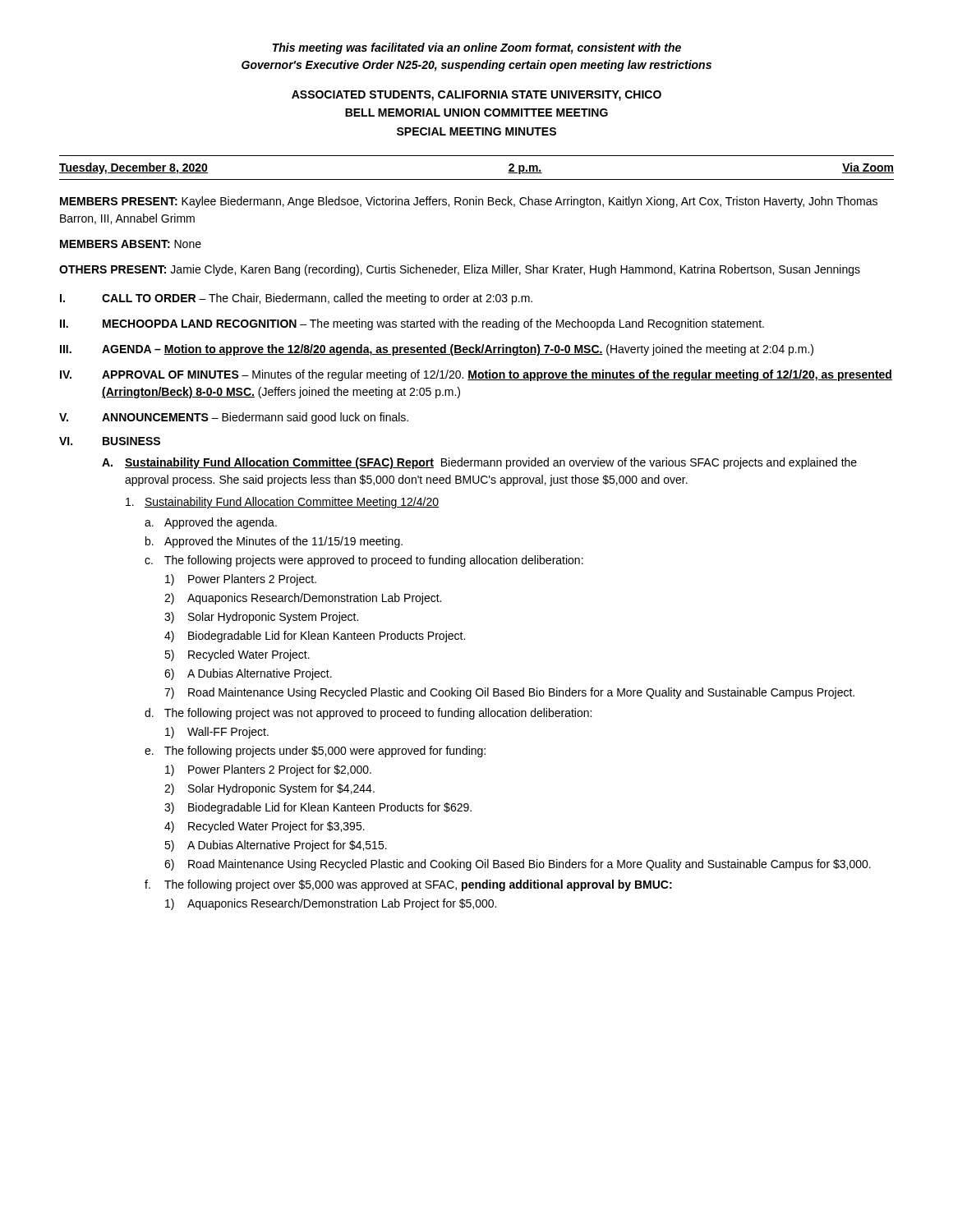Select the block starting "VI. BUSINESS"
This screenshot has height=1232, width=953.
[110, 441]
